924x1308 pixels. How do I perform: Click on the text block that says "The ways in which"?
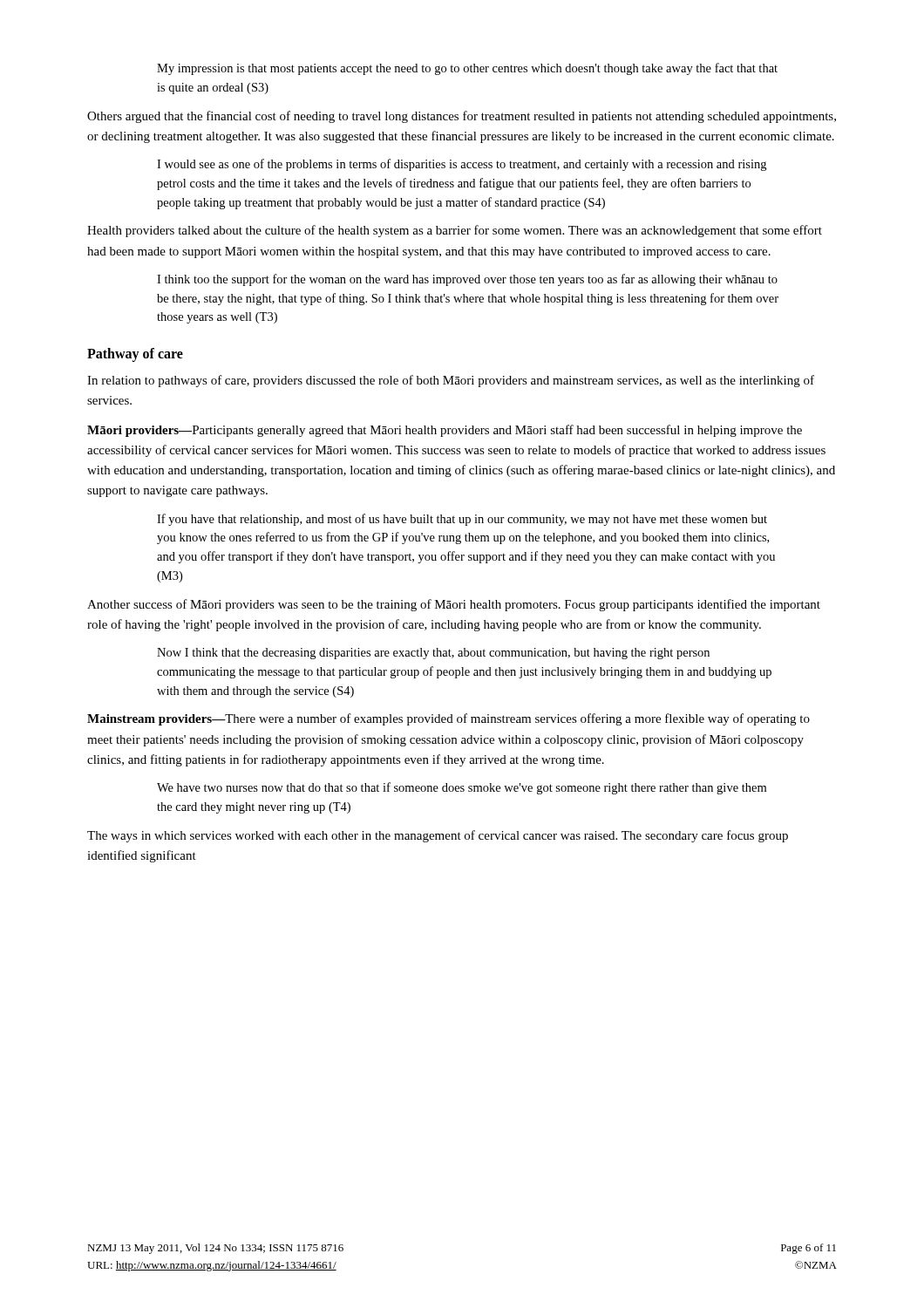[438, 845]
